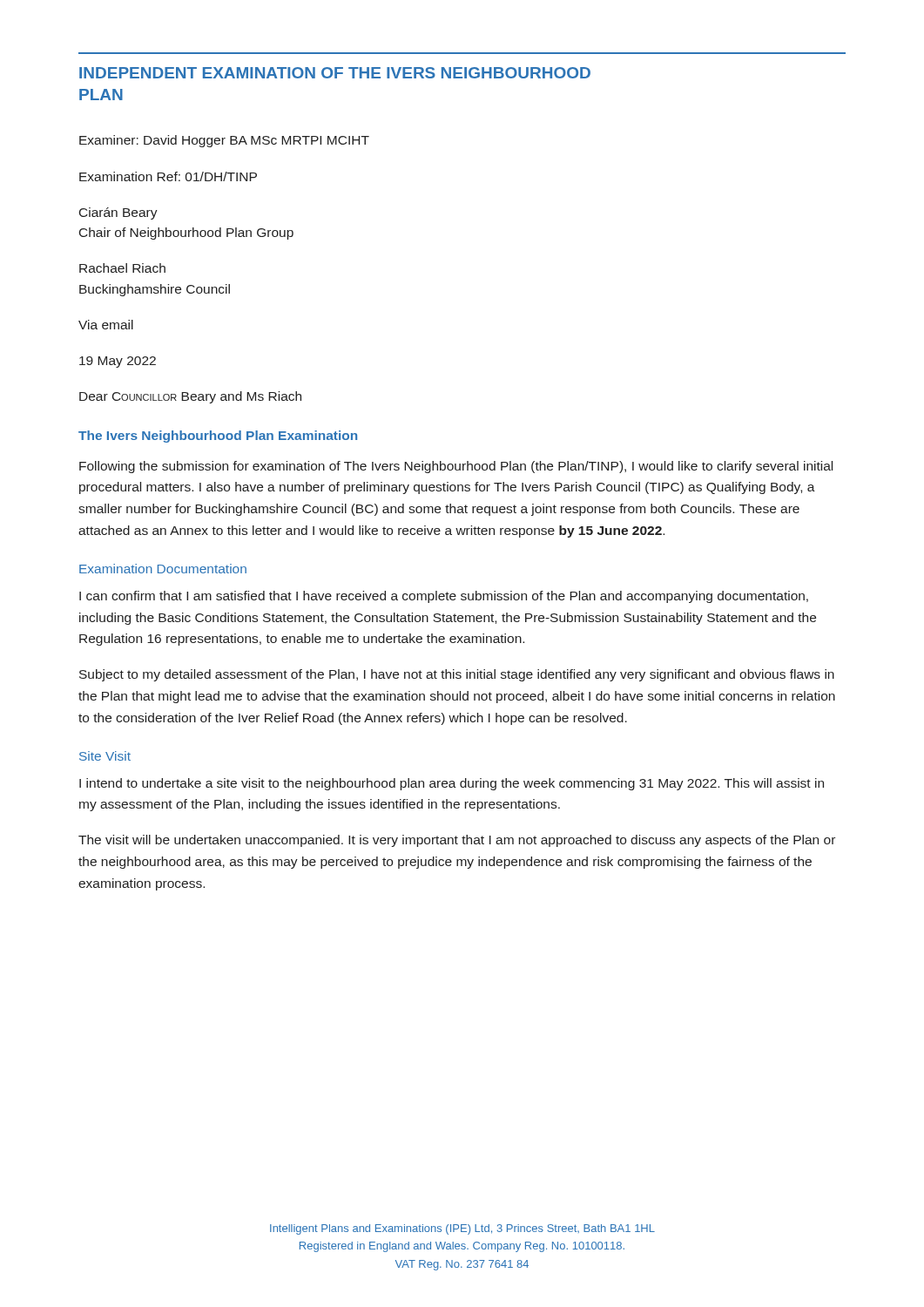Find the text block with the text "I intend to"

click(x=452, y=793)
